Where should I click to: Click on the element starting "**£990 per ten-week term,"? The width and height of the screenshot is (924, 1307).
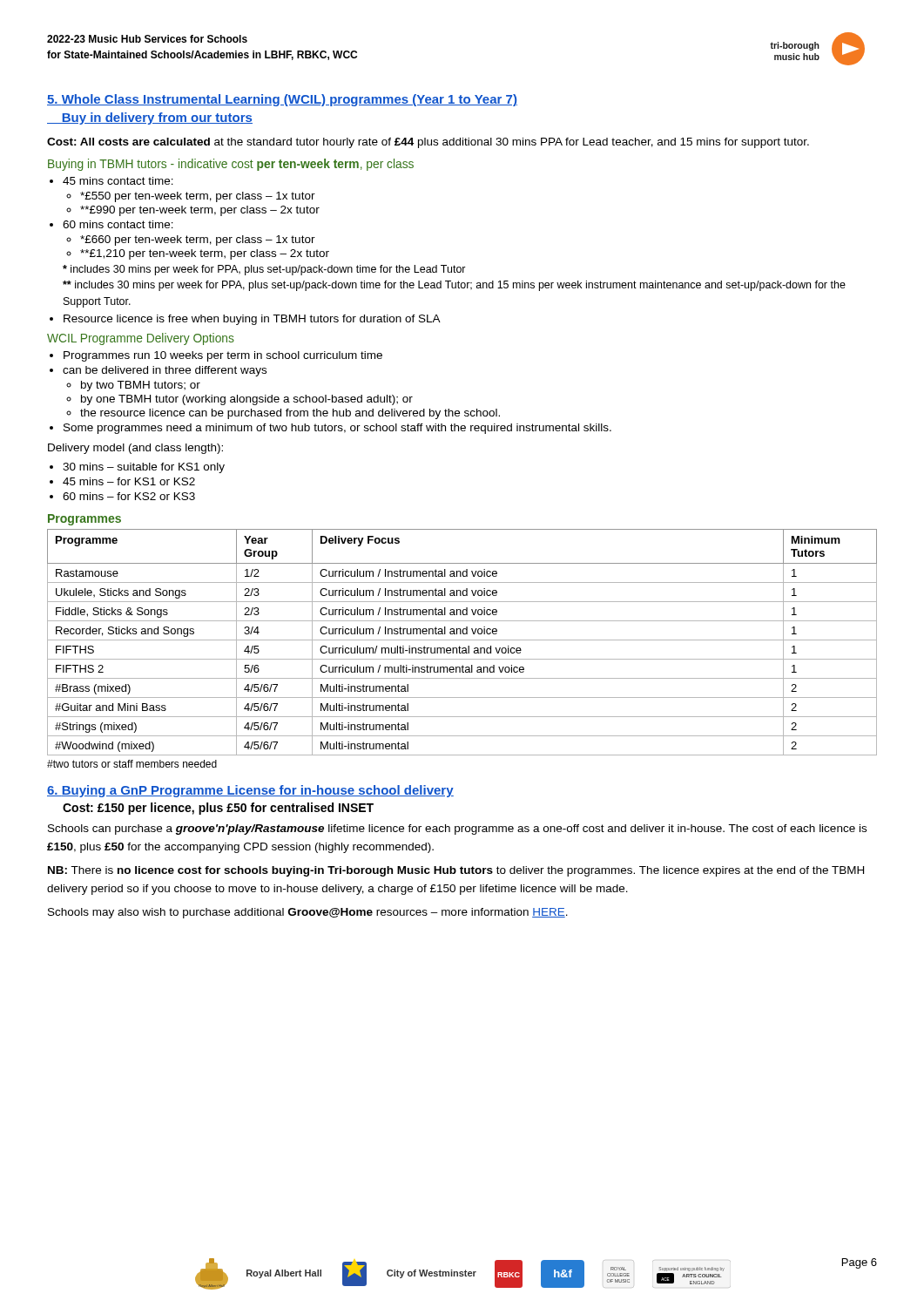[200, 210]
